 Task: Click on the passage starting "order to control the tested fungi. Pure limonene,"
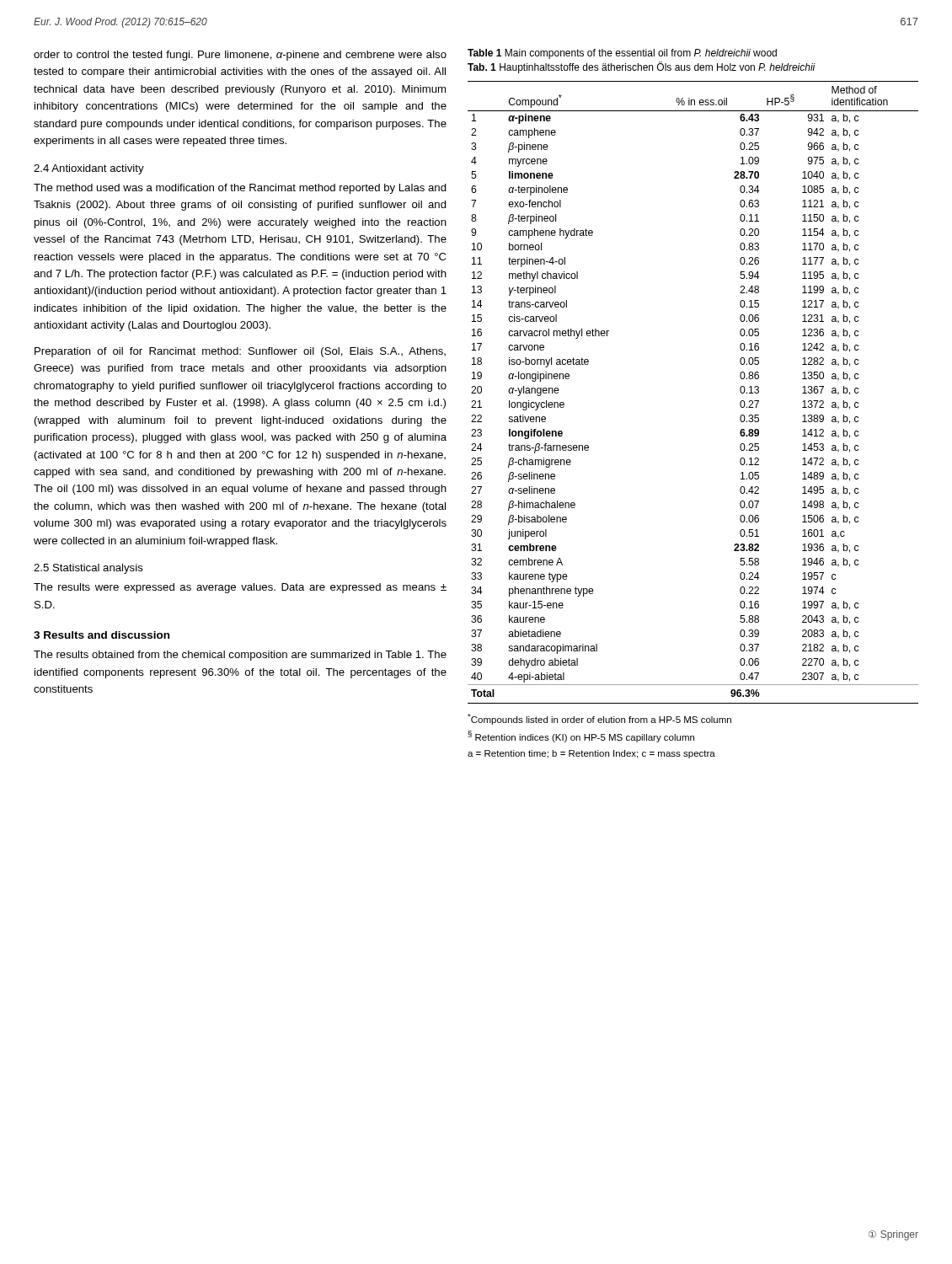click(240, 97)
